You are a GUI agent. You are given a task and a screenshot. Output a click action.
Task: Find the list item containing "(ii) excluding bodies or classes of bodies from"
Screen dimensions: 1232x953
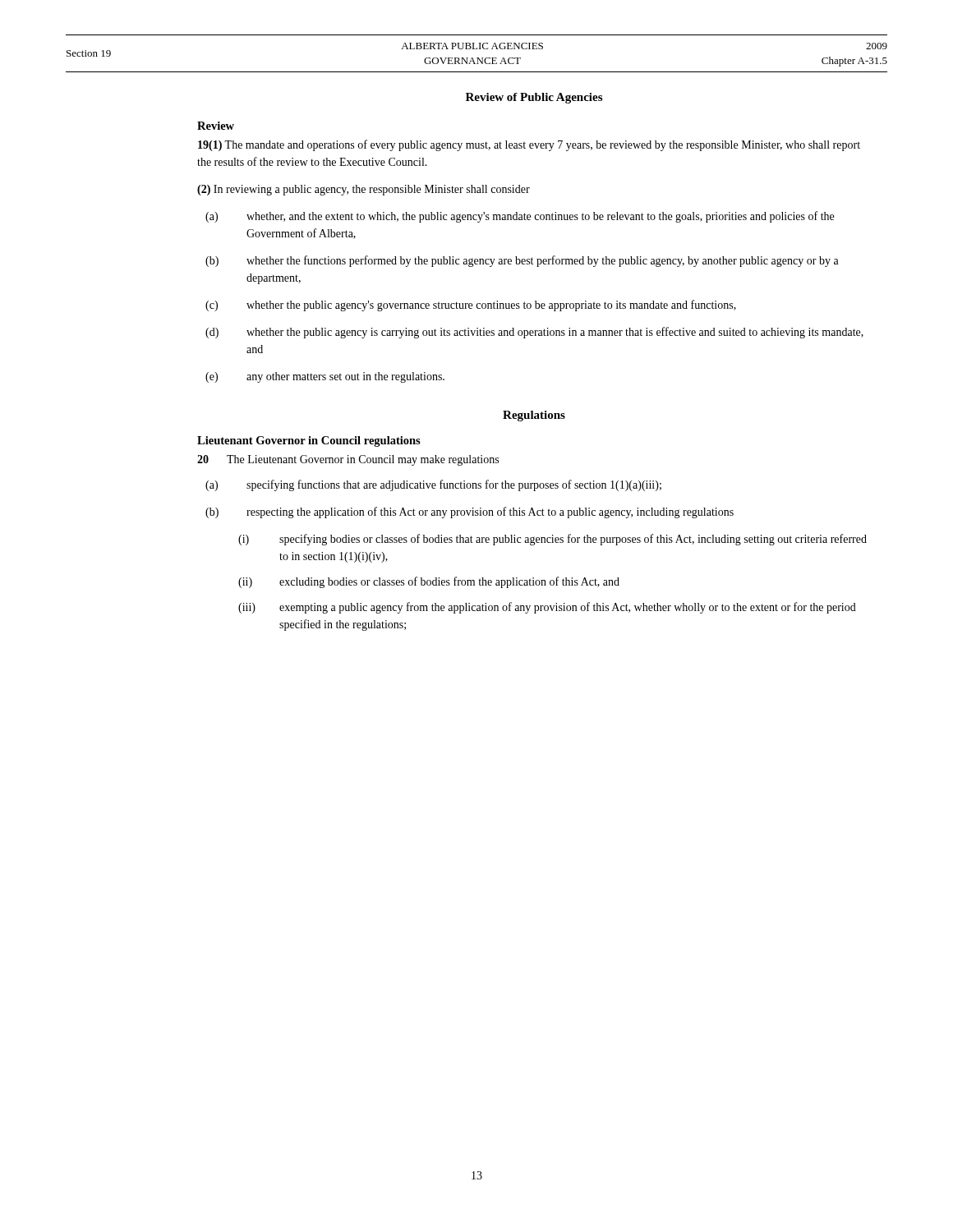pos(555,582)
